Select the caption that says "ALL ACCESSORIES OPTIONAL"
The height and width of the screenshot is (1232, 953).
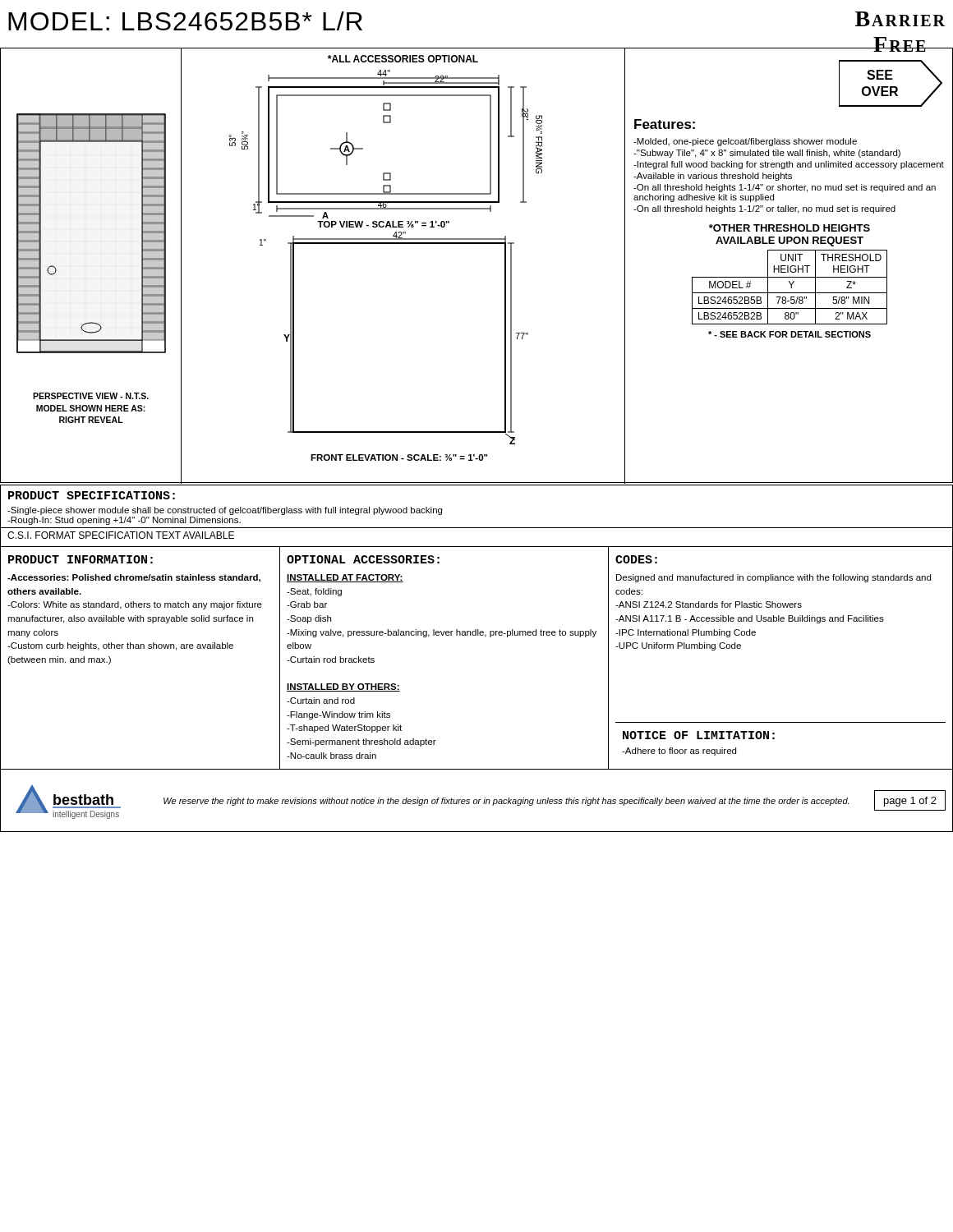click(x=403, y=59)
